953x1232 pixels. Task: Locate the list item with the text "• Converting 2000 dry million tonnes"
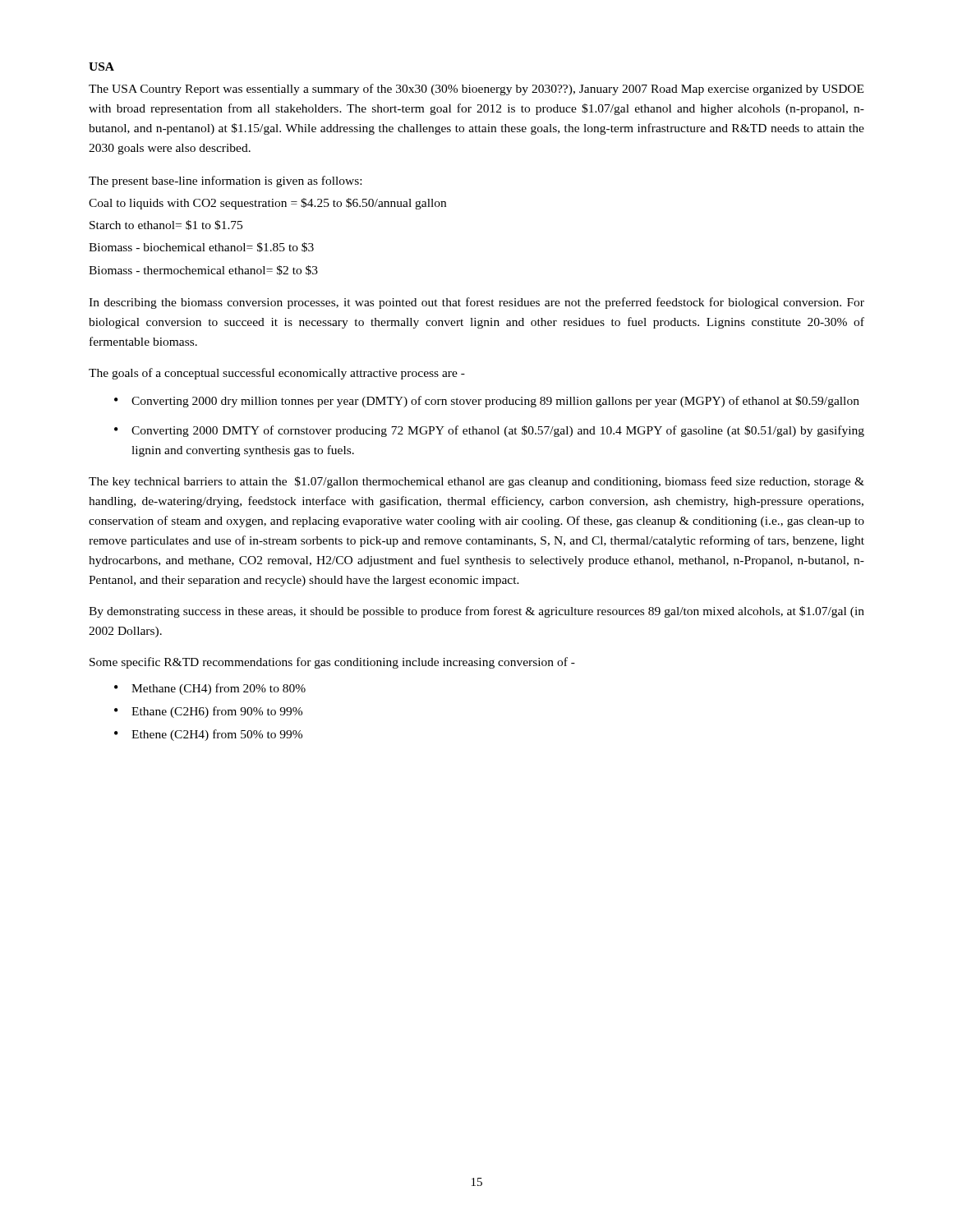pyautogui.click(x=489, y=401)
